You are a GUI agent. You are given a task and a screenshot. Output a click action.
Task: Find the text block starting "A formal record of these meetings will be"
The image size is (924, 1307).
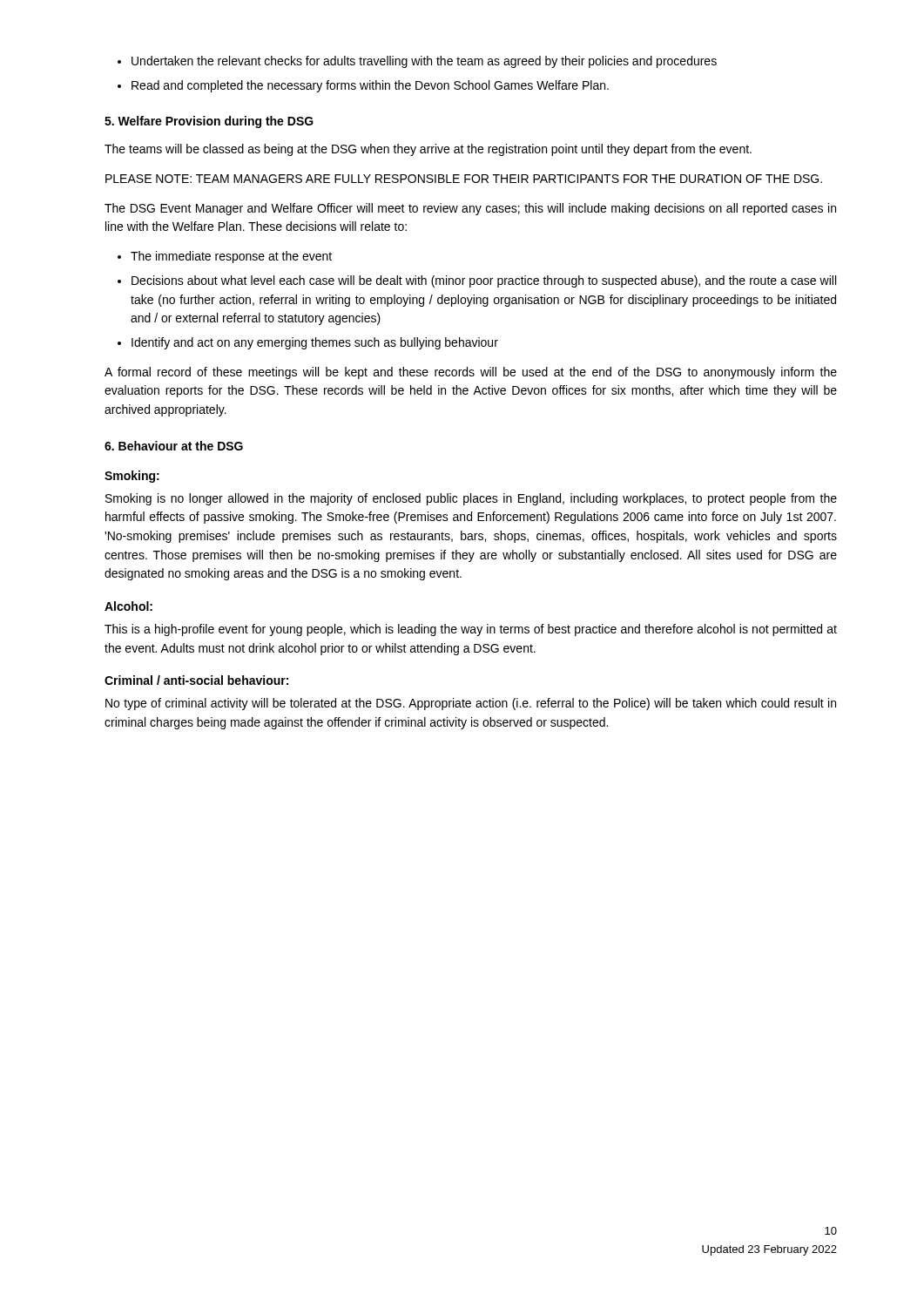point(471,391)
